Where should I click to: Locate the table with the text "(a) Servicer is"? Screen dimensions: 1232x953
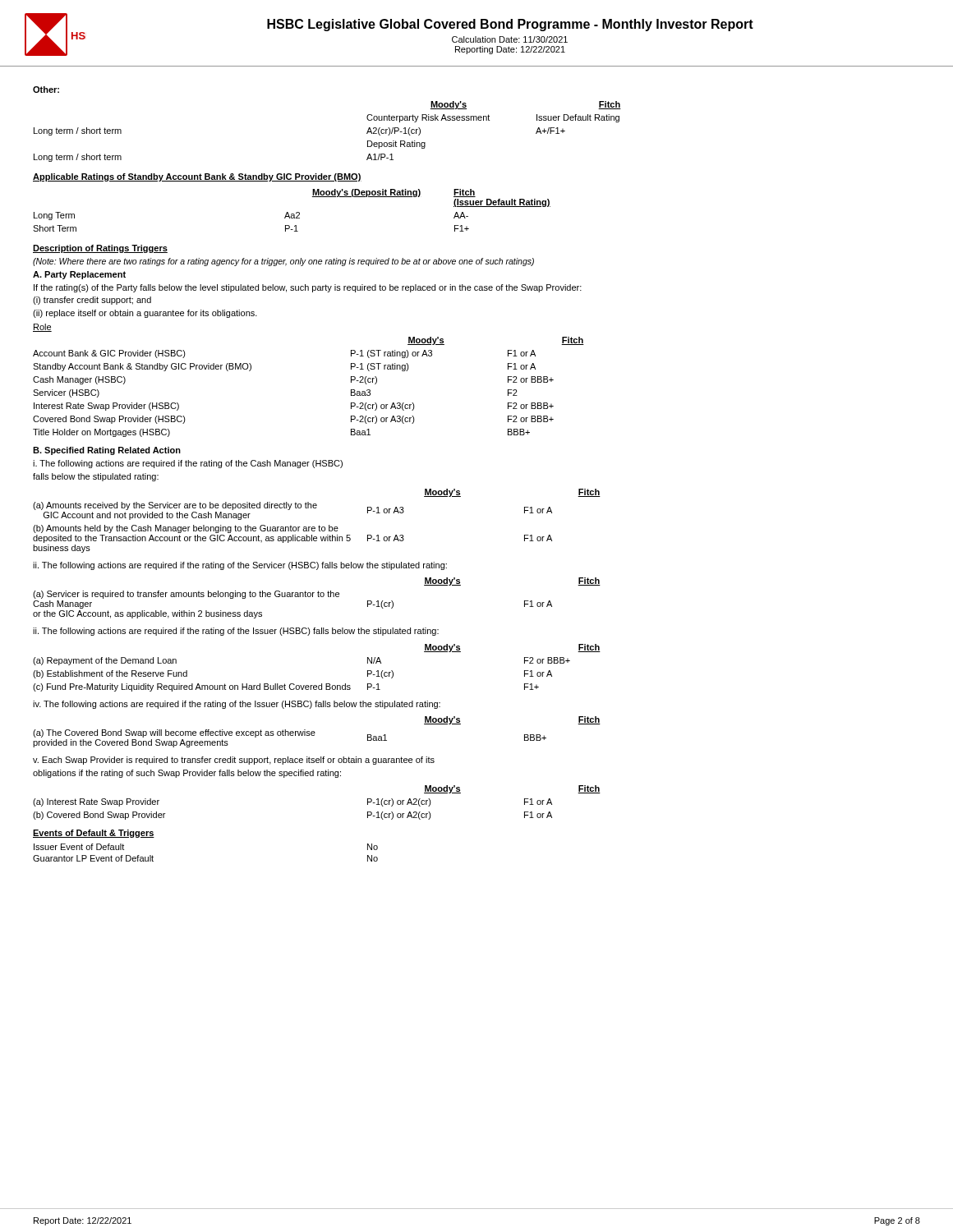tap(476, 597)
